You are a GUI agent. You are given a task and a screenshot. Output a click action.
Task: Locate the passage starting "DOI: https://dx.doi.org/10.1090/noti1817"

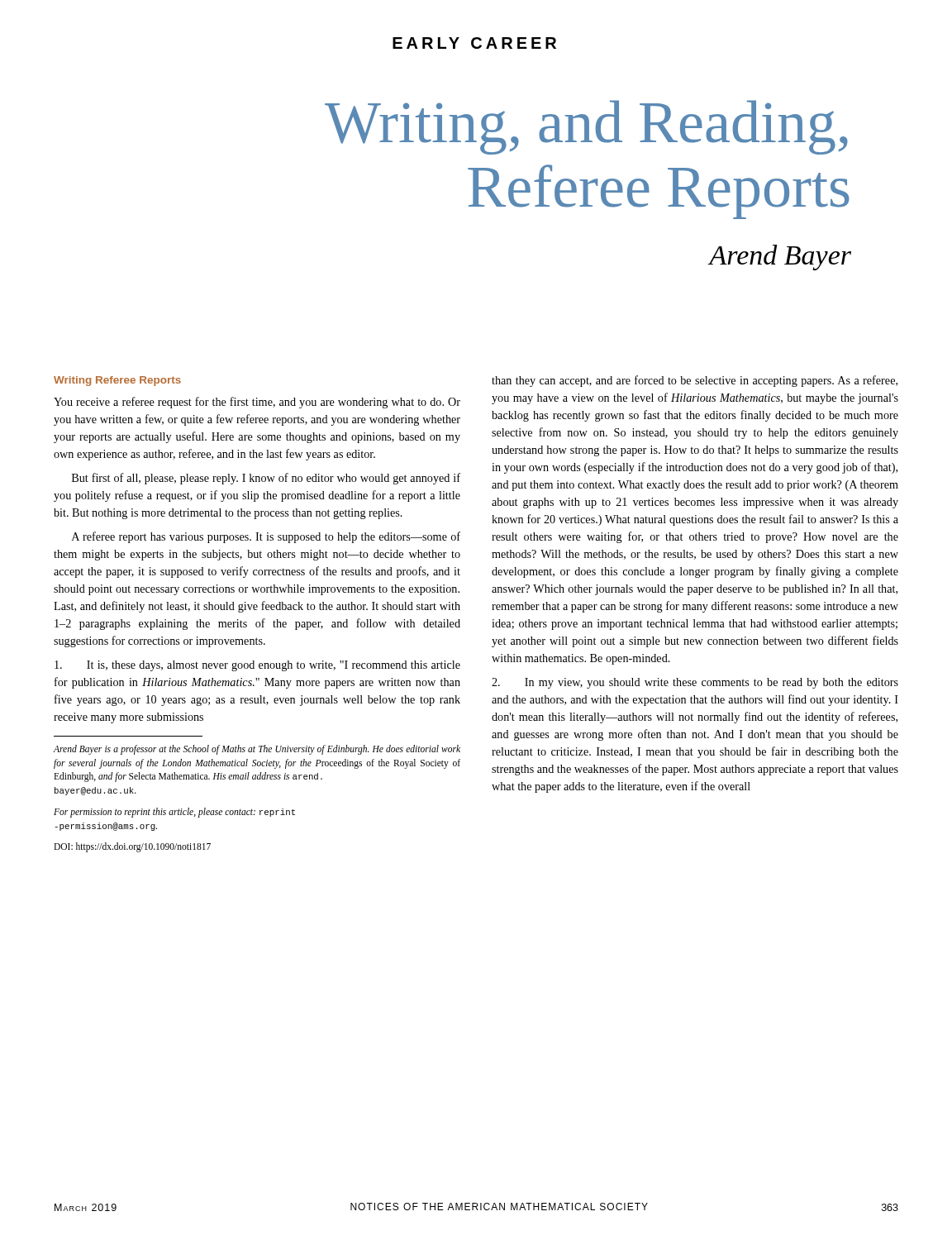tap(132, 847)
